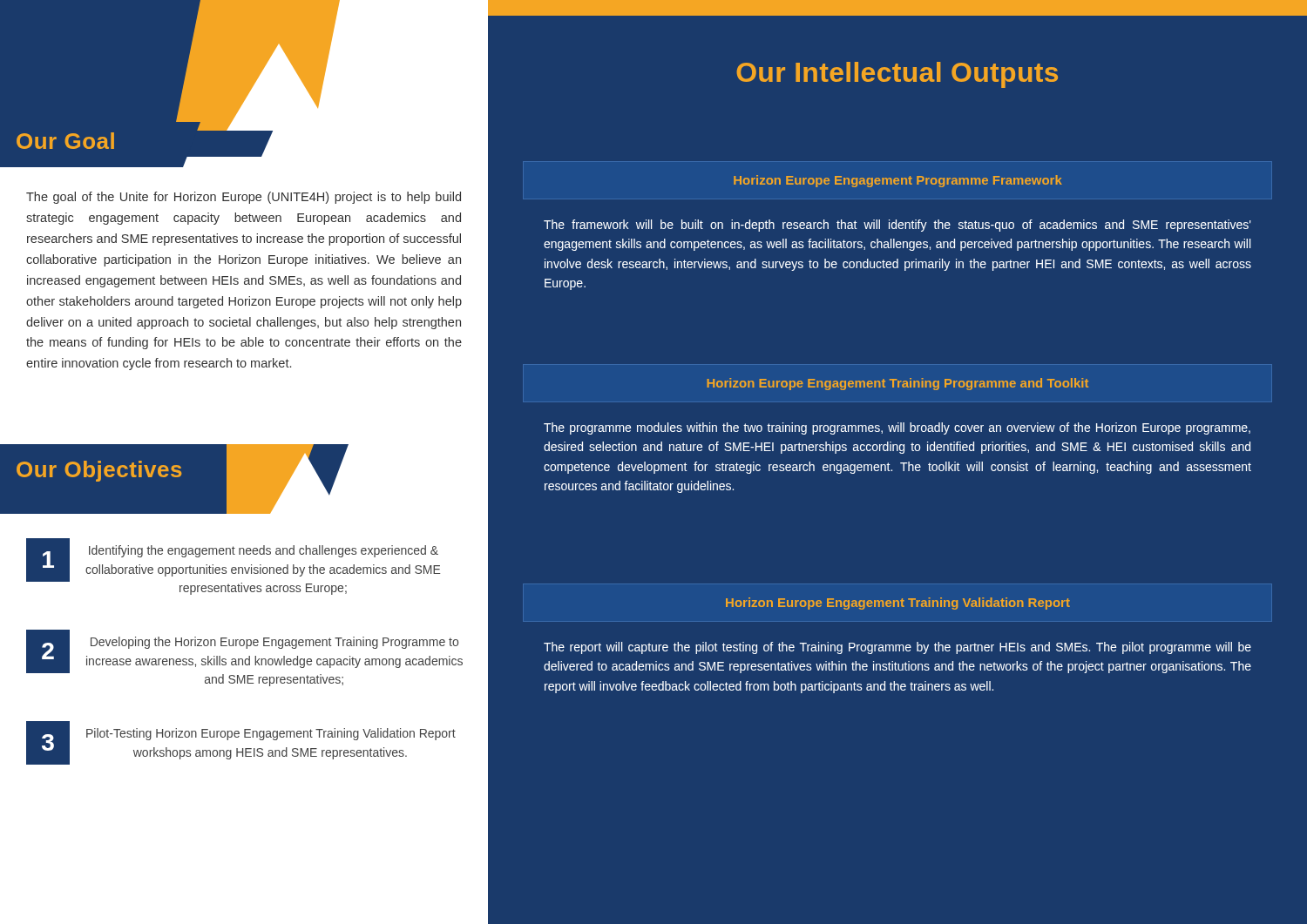Click the passage that begins "2 Developing the"
The image size is (1307, 924).
pos(245,660)
